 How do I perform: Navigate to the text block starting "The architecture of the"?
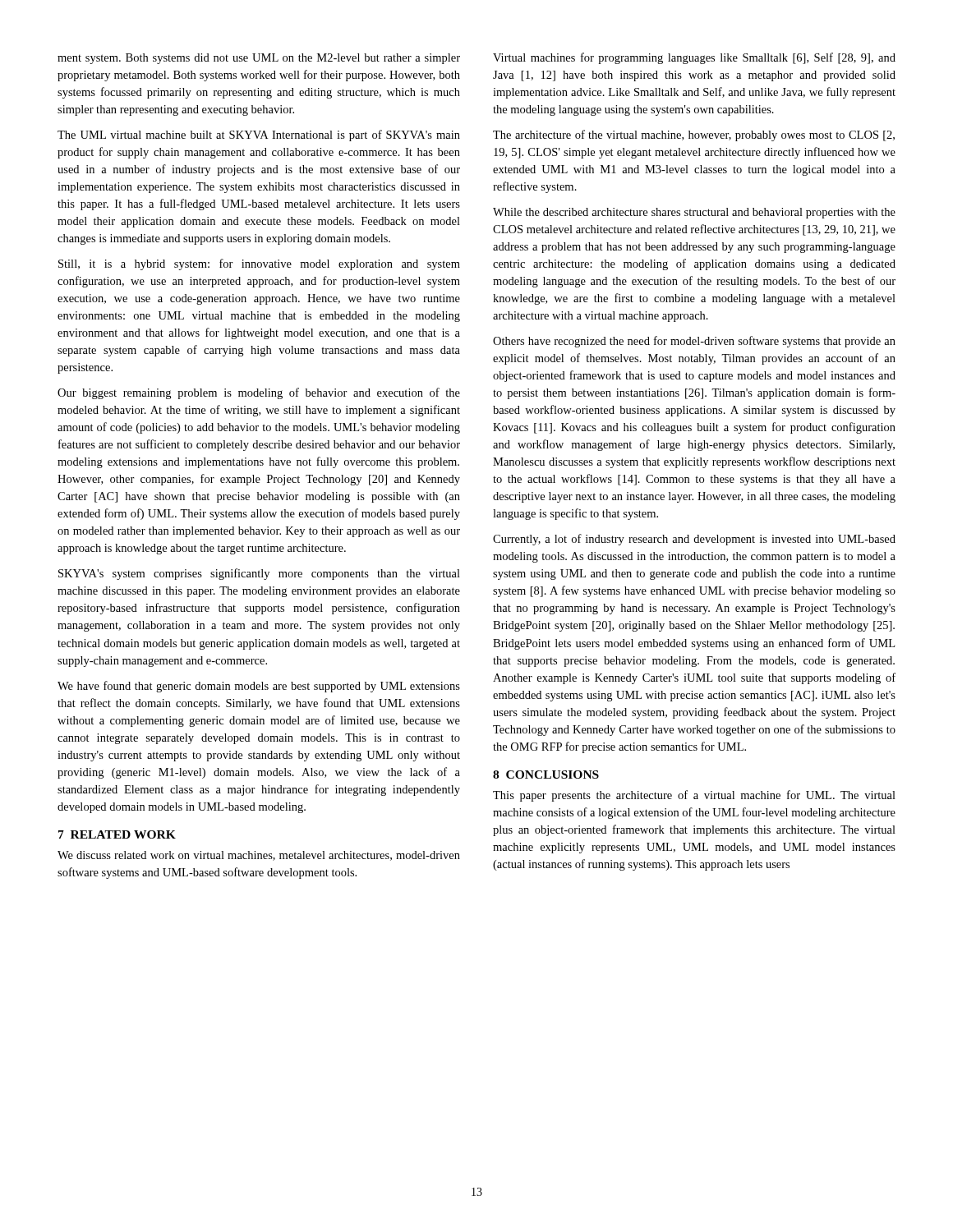[694, 161]
